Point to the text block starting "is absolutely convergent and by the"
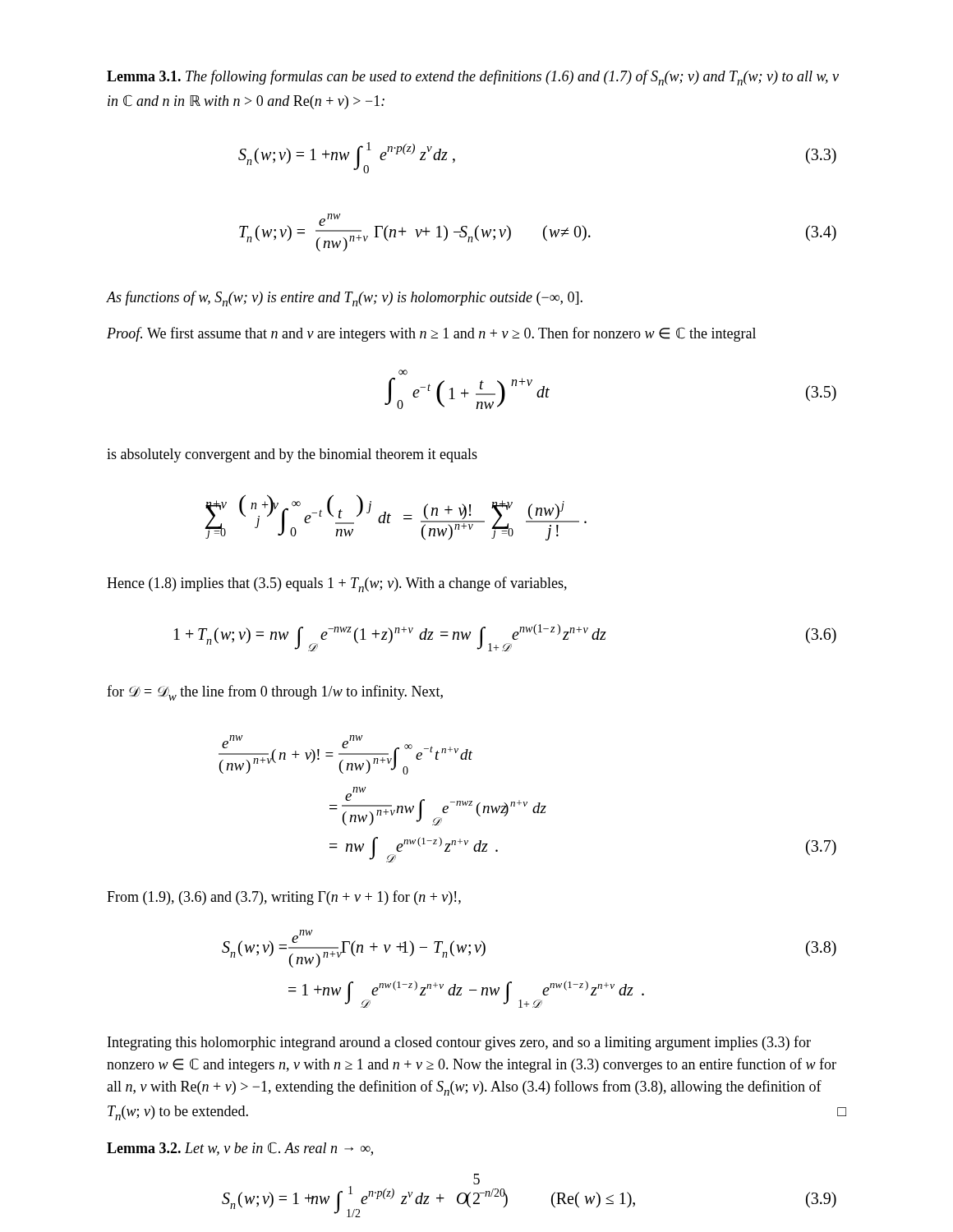 pyautogui.click(x=292, y=454)
